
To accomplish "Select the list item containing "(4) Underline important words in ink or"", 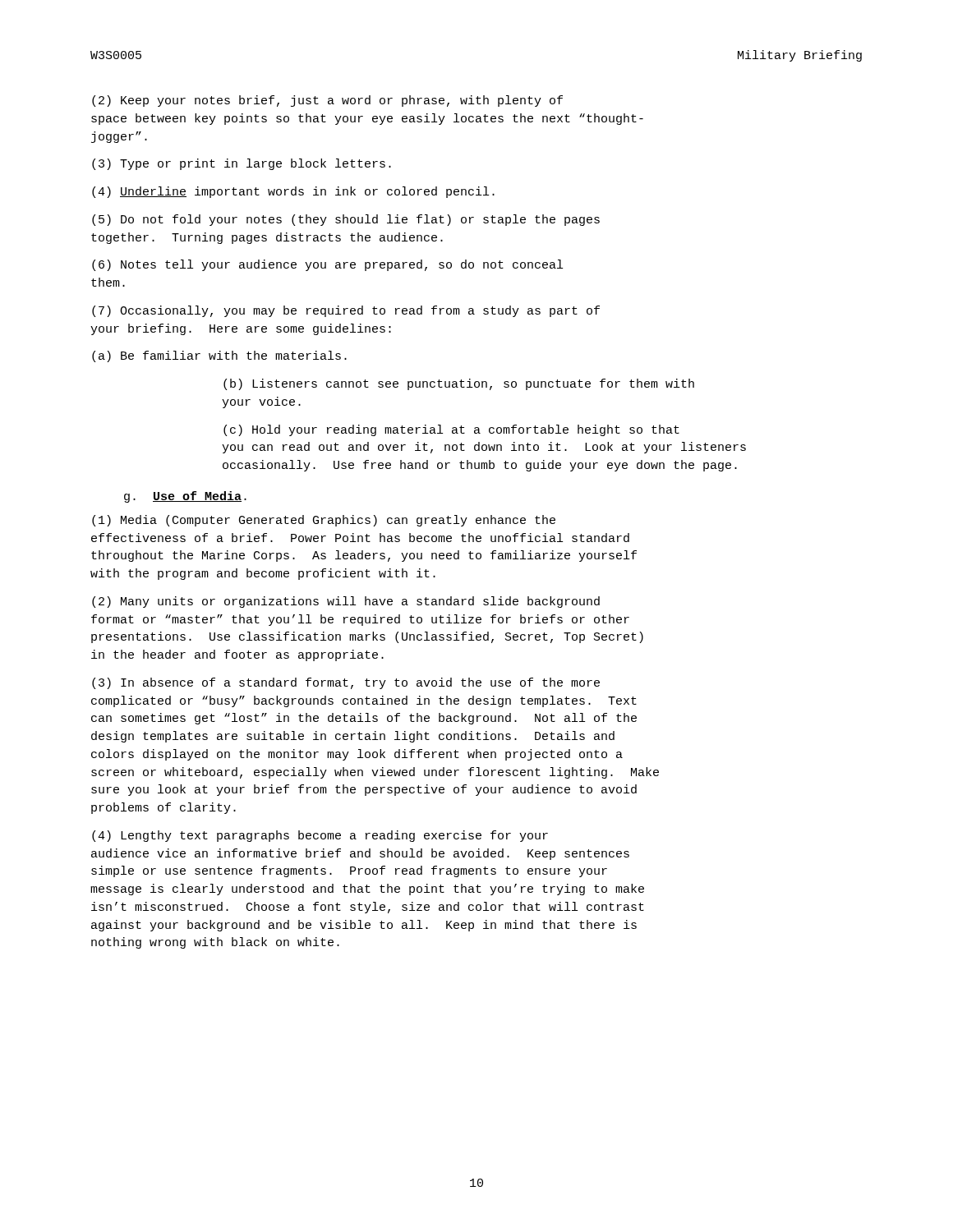I will pos(294,193).
